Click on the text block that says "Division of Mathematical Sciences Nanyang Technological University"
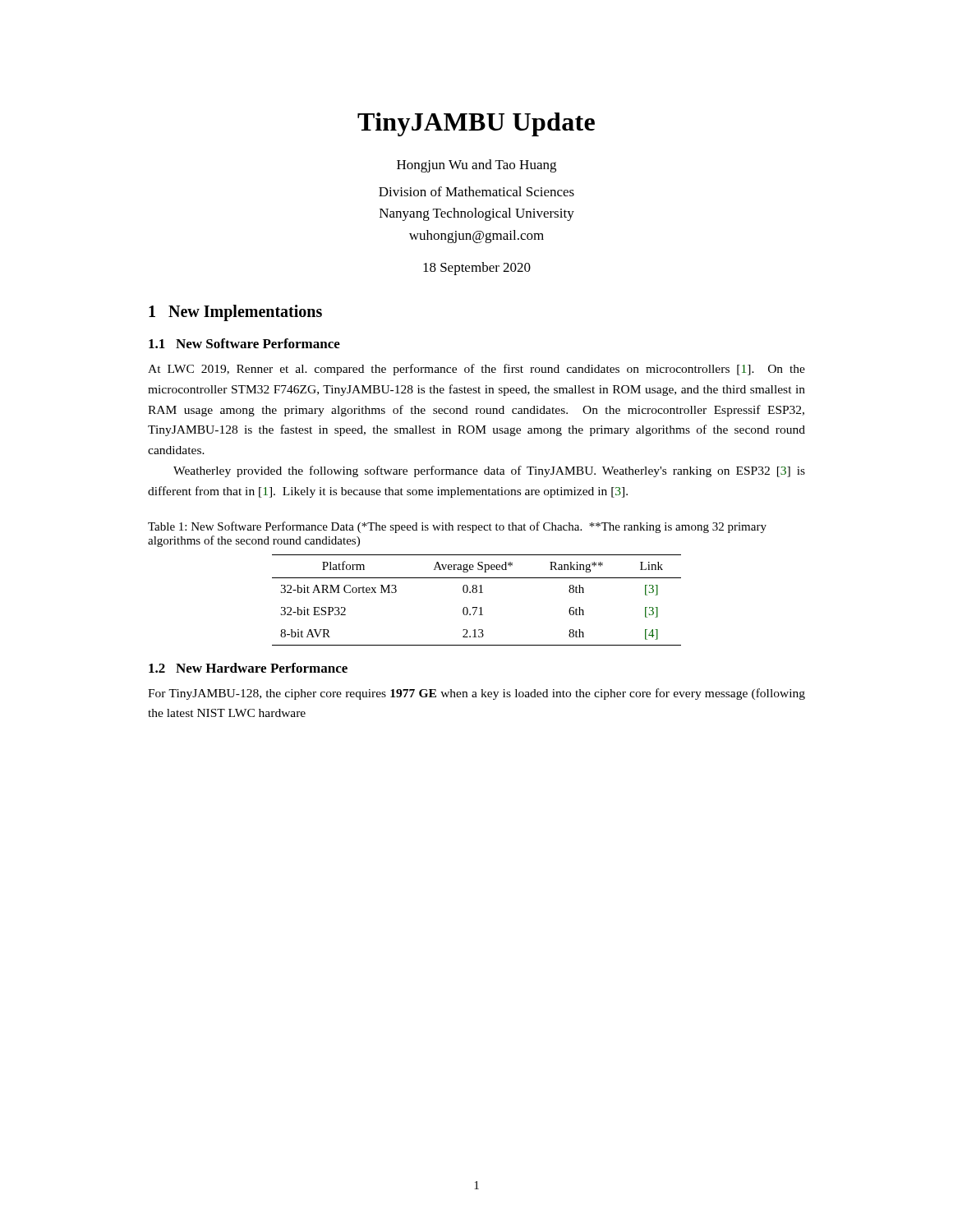This screenshot has height=1232, width=953. 476,213
